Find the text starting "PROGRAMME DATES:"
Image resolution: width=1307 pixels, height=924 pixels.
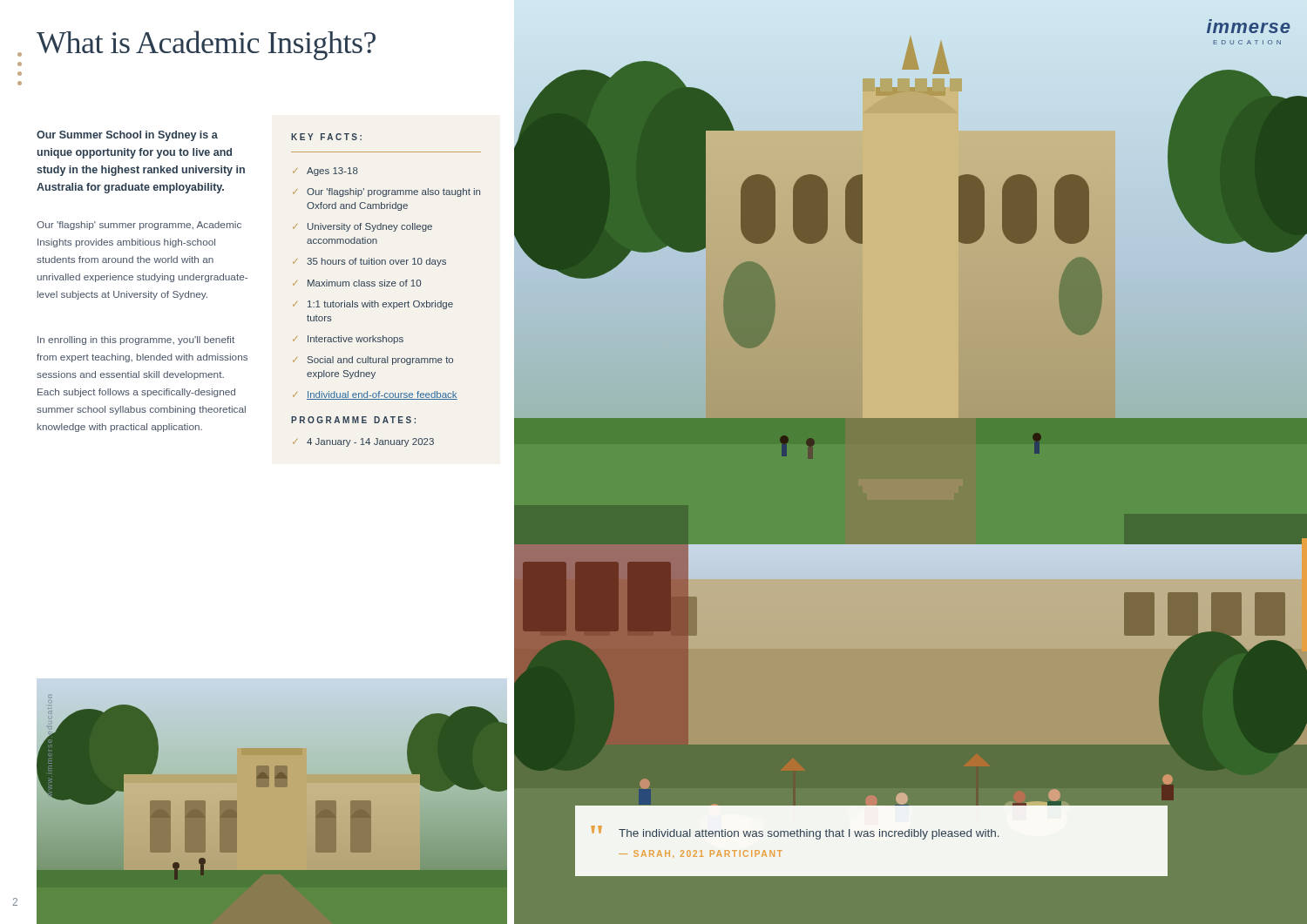coord(355,420)
